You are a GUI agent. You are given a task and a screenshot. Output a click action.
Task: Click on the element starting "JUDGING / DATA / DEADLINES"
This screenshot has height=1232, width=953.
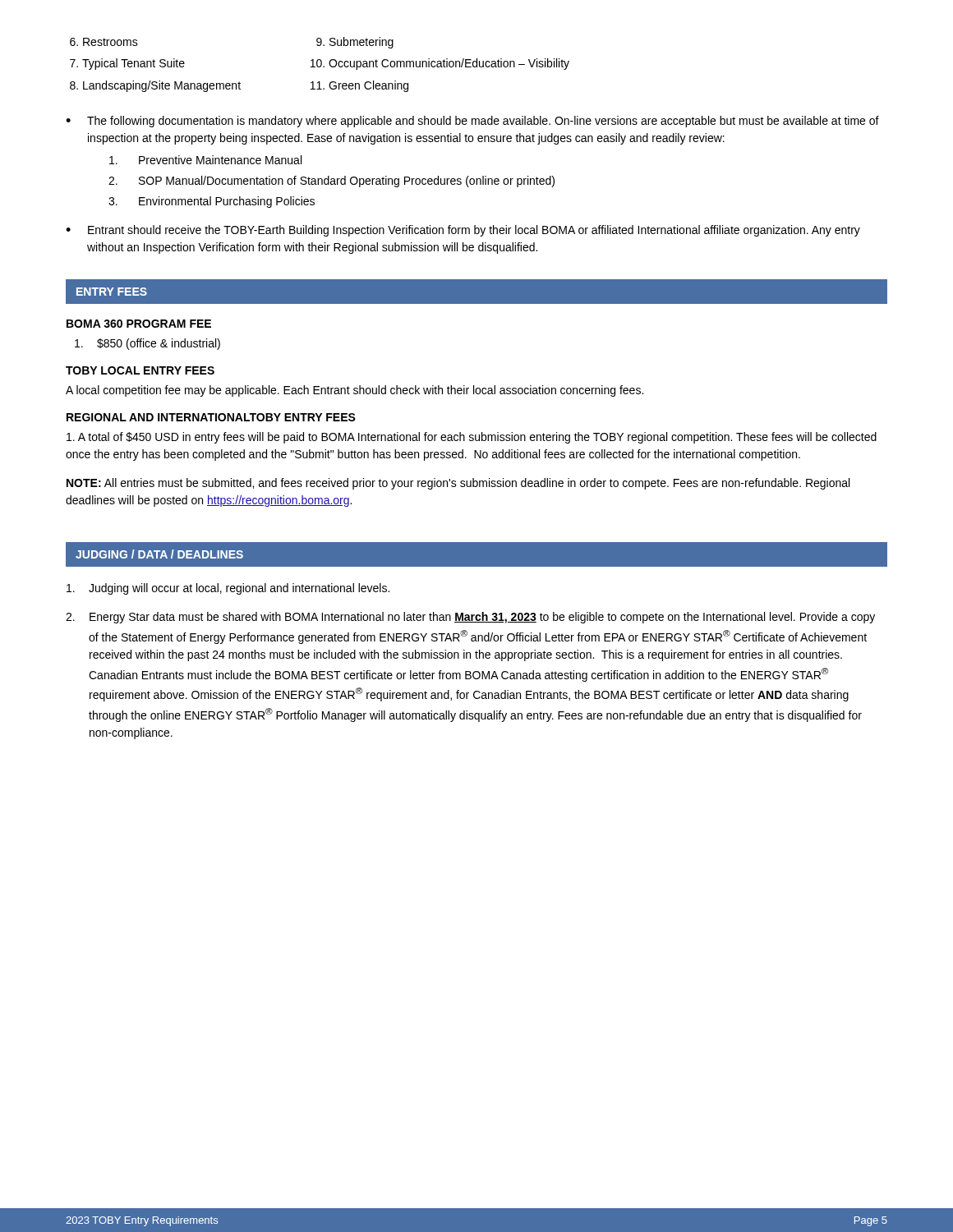[159, 555]
